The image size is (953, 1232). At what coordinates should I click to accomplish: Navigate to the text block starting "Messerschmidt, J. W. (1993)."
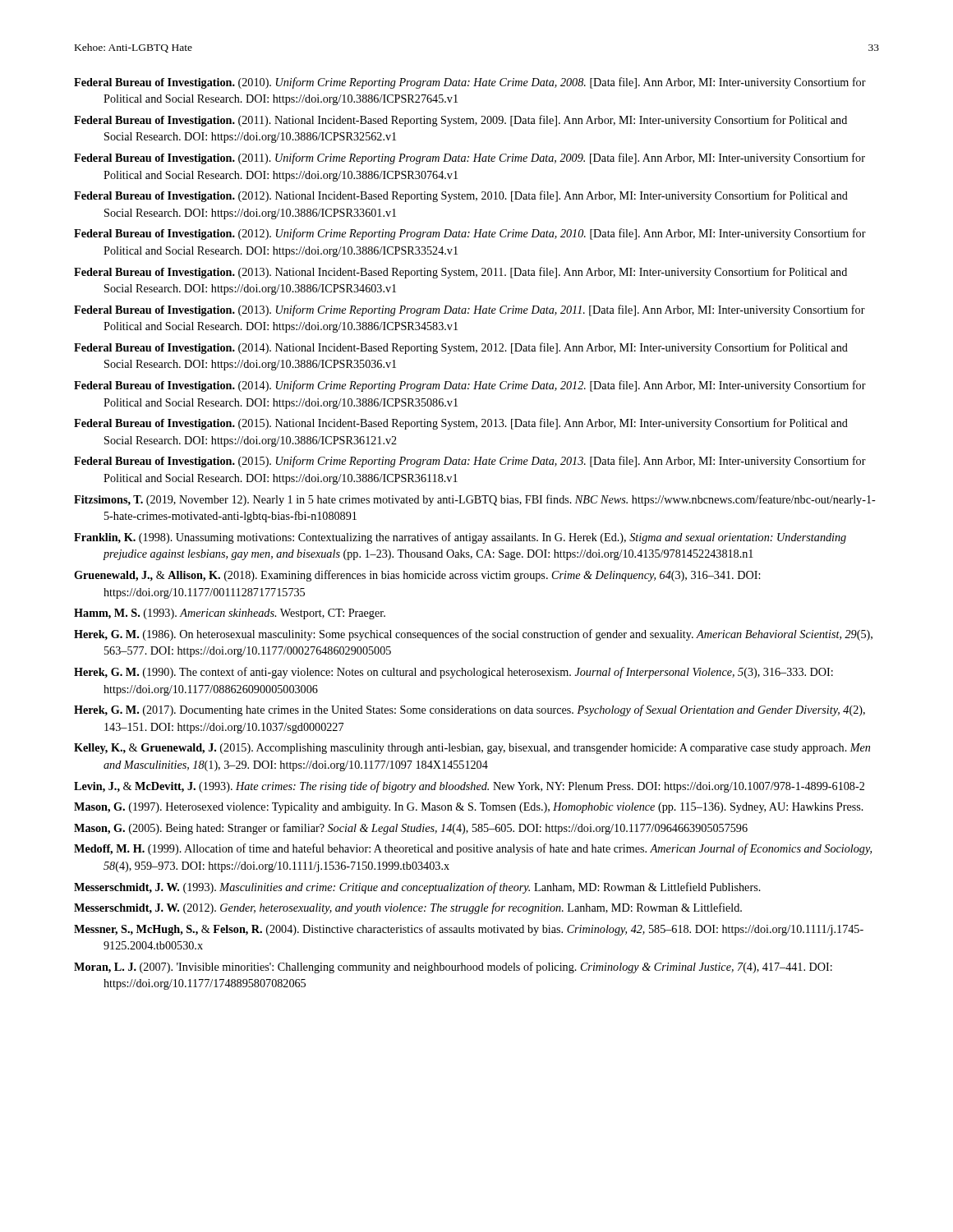click(x=417, y=887)
